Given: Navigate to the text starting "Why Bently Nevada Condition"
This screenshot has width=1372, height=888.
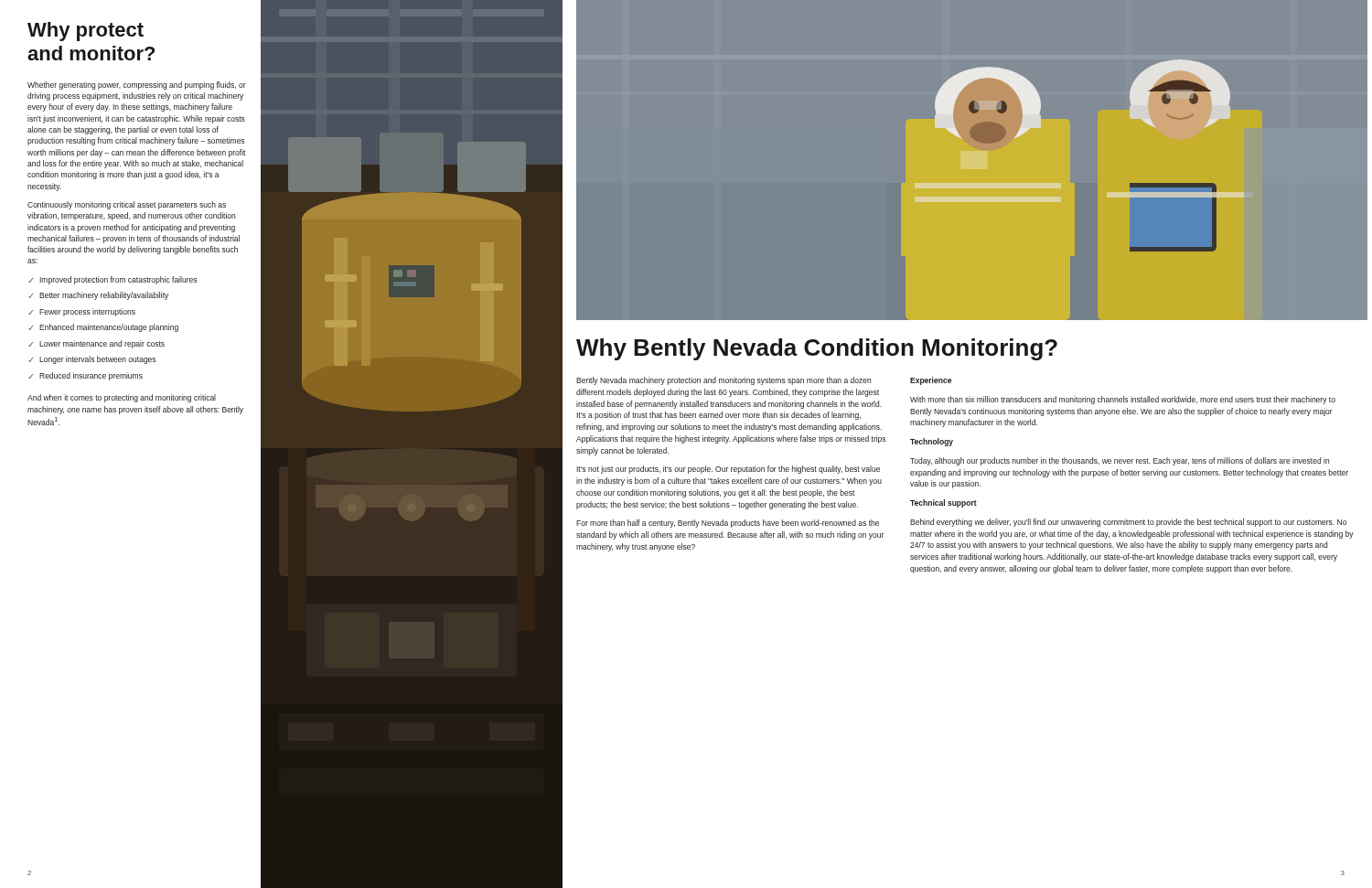Looking at the screenshot, I should click(x=967, y=348).
